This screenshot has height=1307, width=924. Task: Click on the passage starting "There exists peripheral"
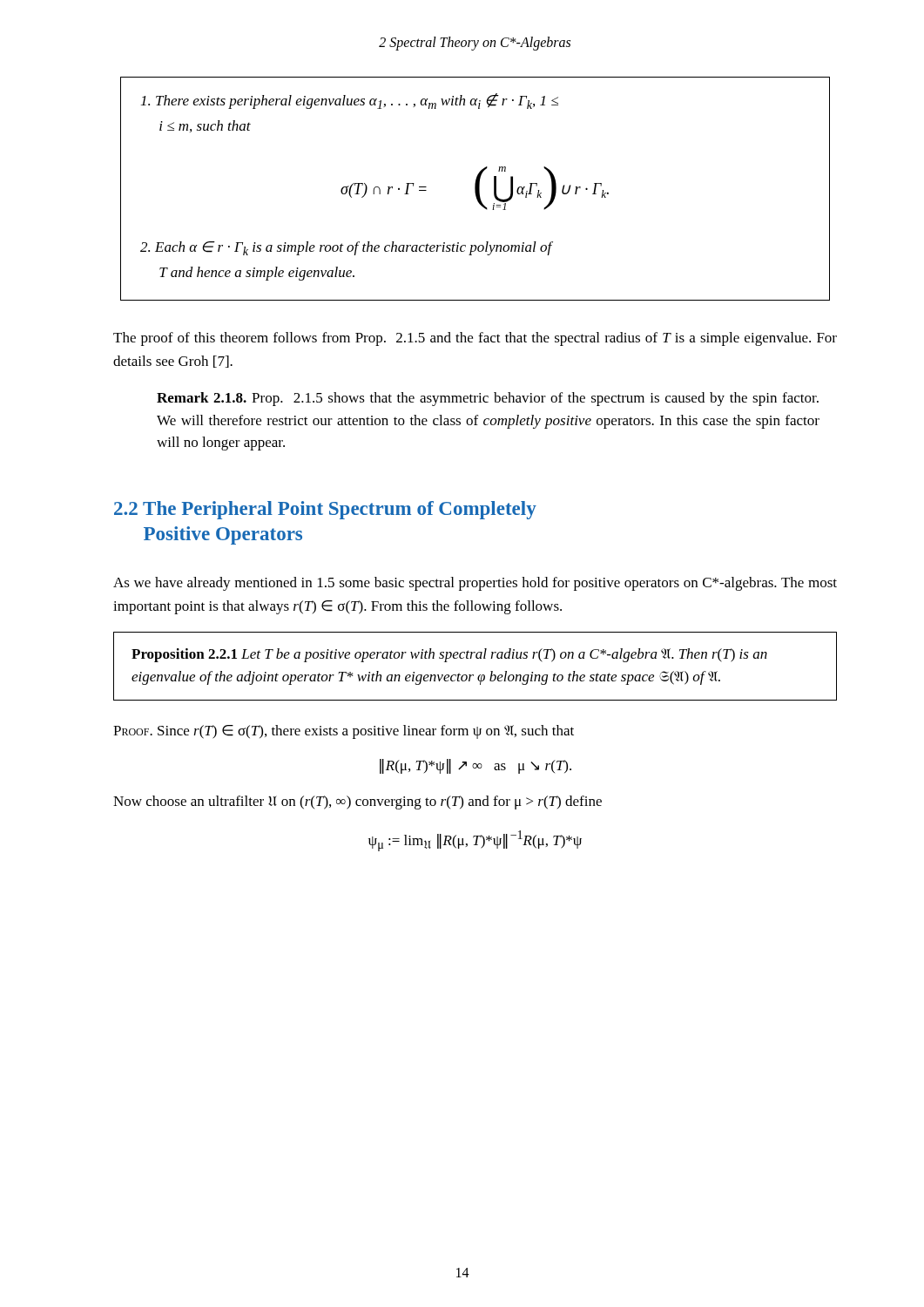pyautogui.click(x=350, y=101)
